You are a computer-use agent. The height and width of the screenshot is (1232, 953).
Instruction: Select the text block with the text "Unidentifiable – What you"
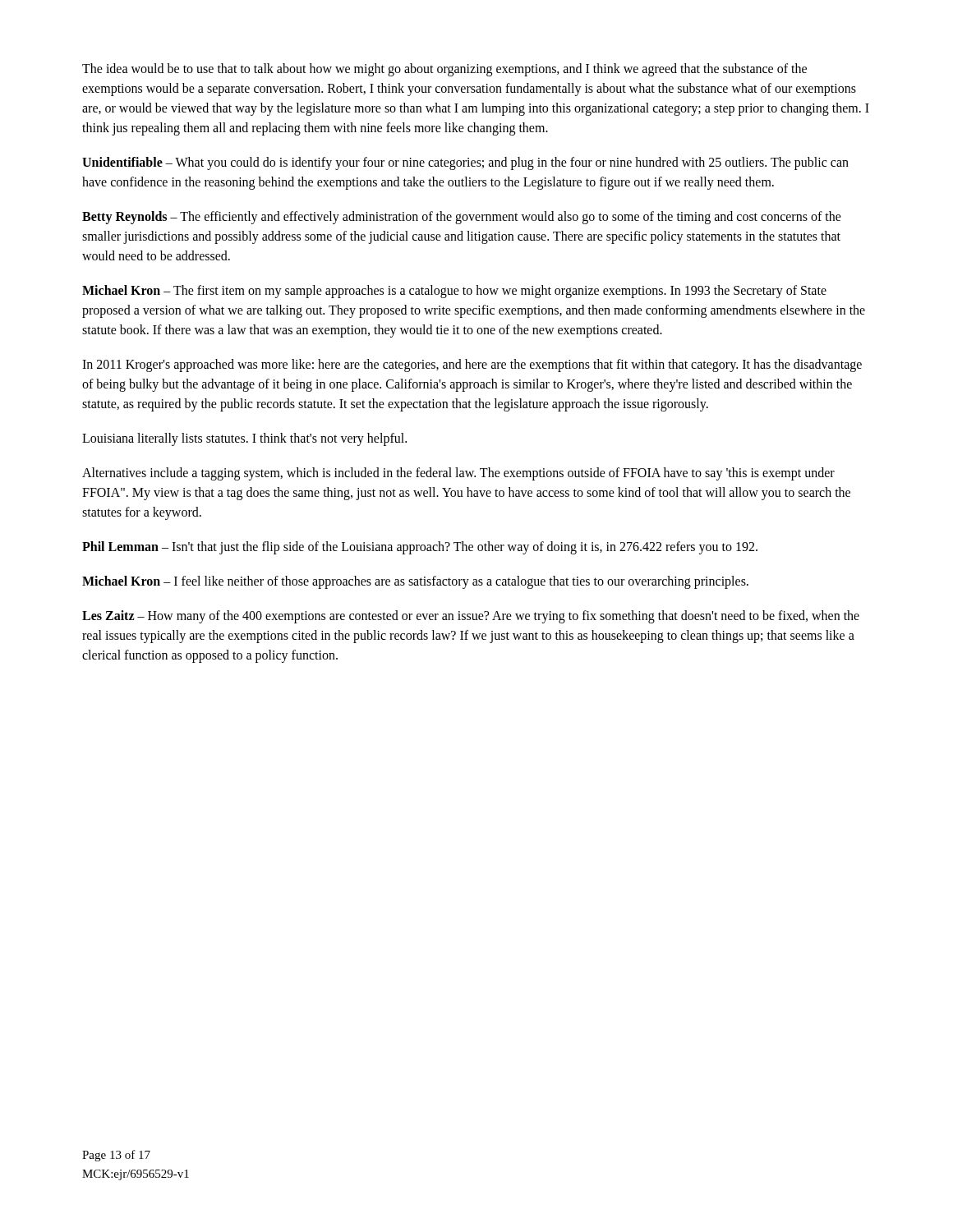(x=465, y=172)
